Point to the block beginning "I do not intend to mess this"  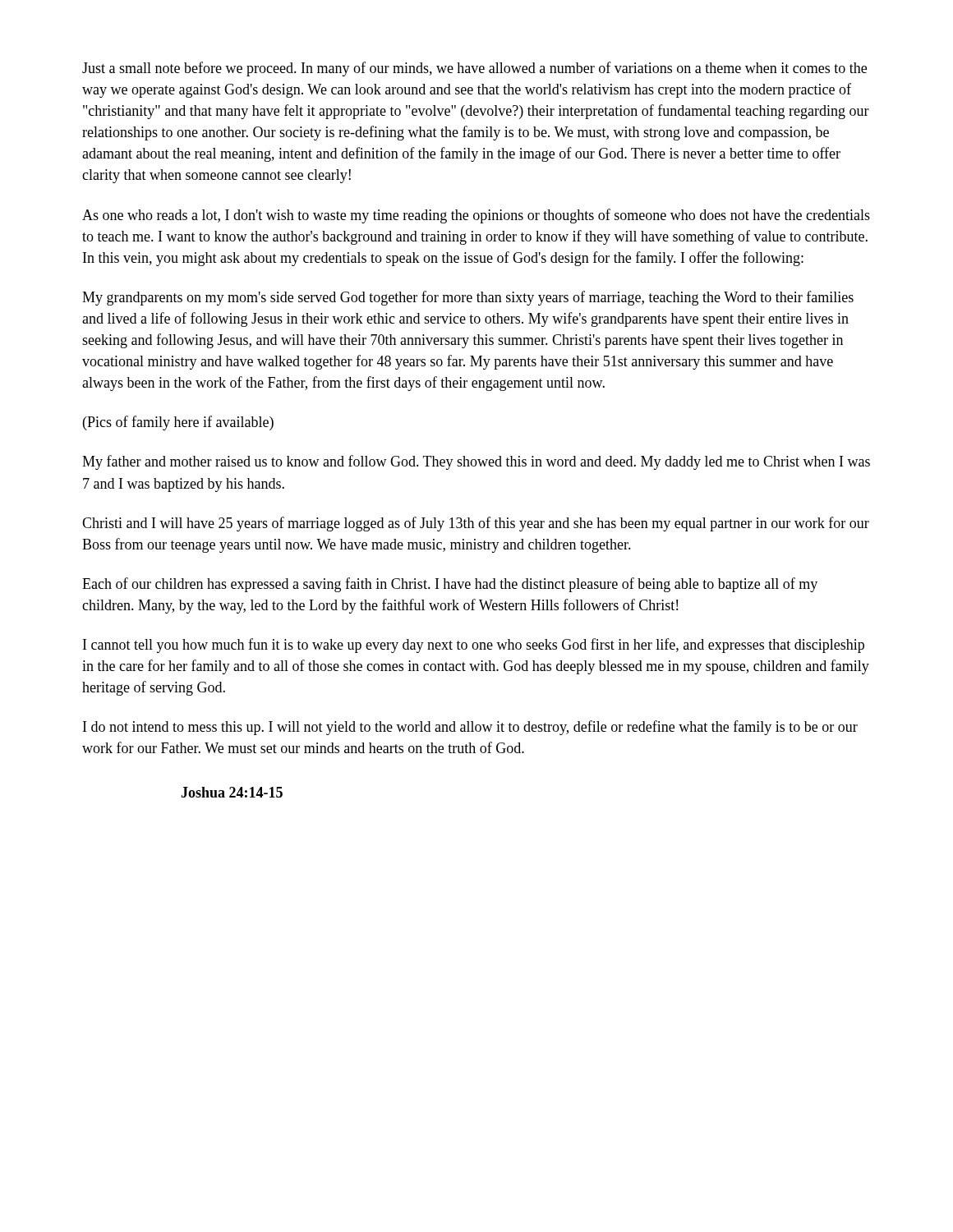pyautogui.click(x=470, y=738)
